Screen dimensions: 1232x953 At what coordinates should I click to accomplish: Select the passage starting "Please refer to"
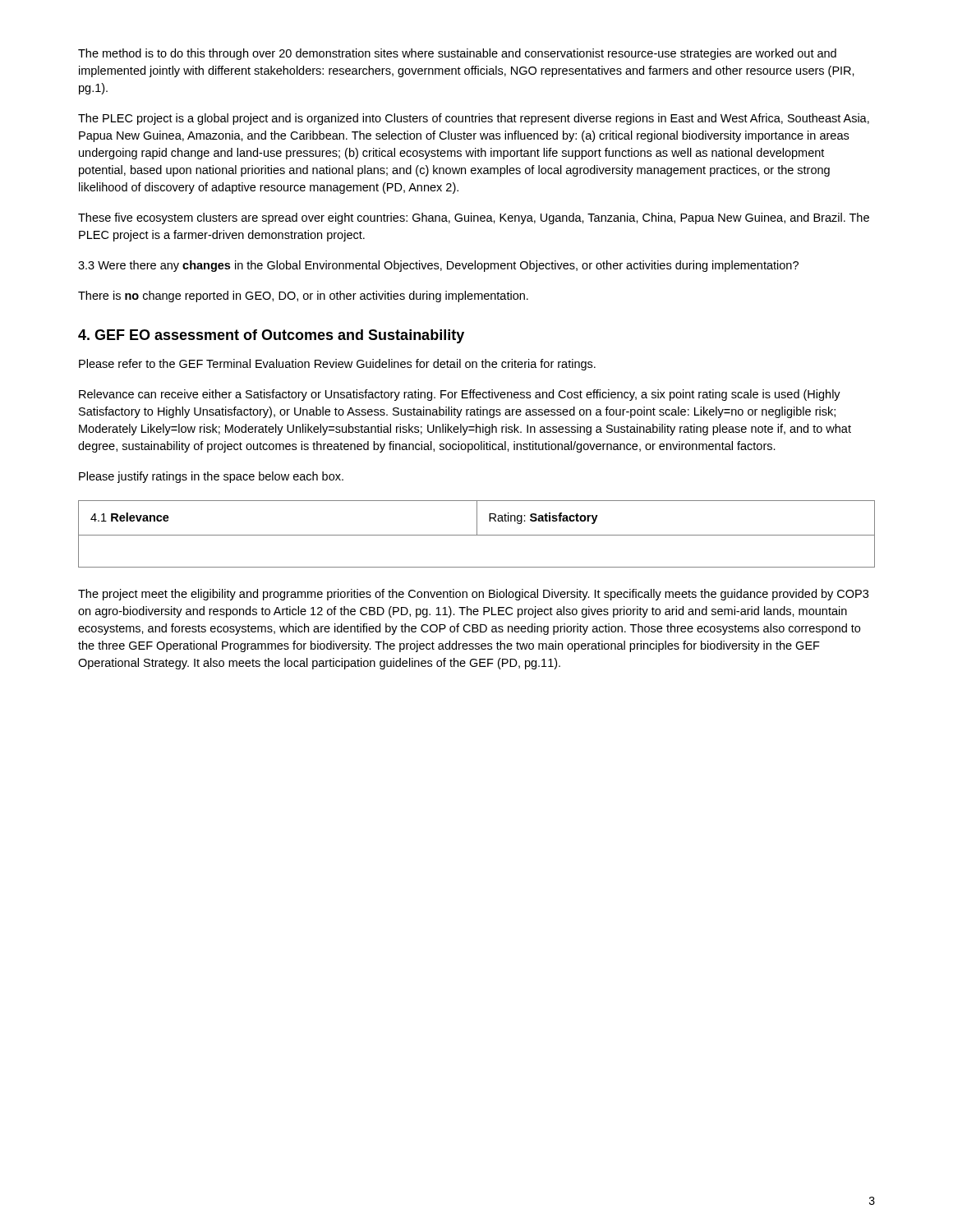pos(337,364)
